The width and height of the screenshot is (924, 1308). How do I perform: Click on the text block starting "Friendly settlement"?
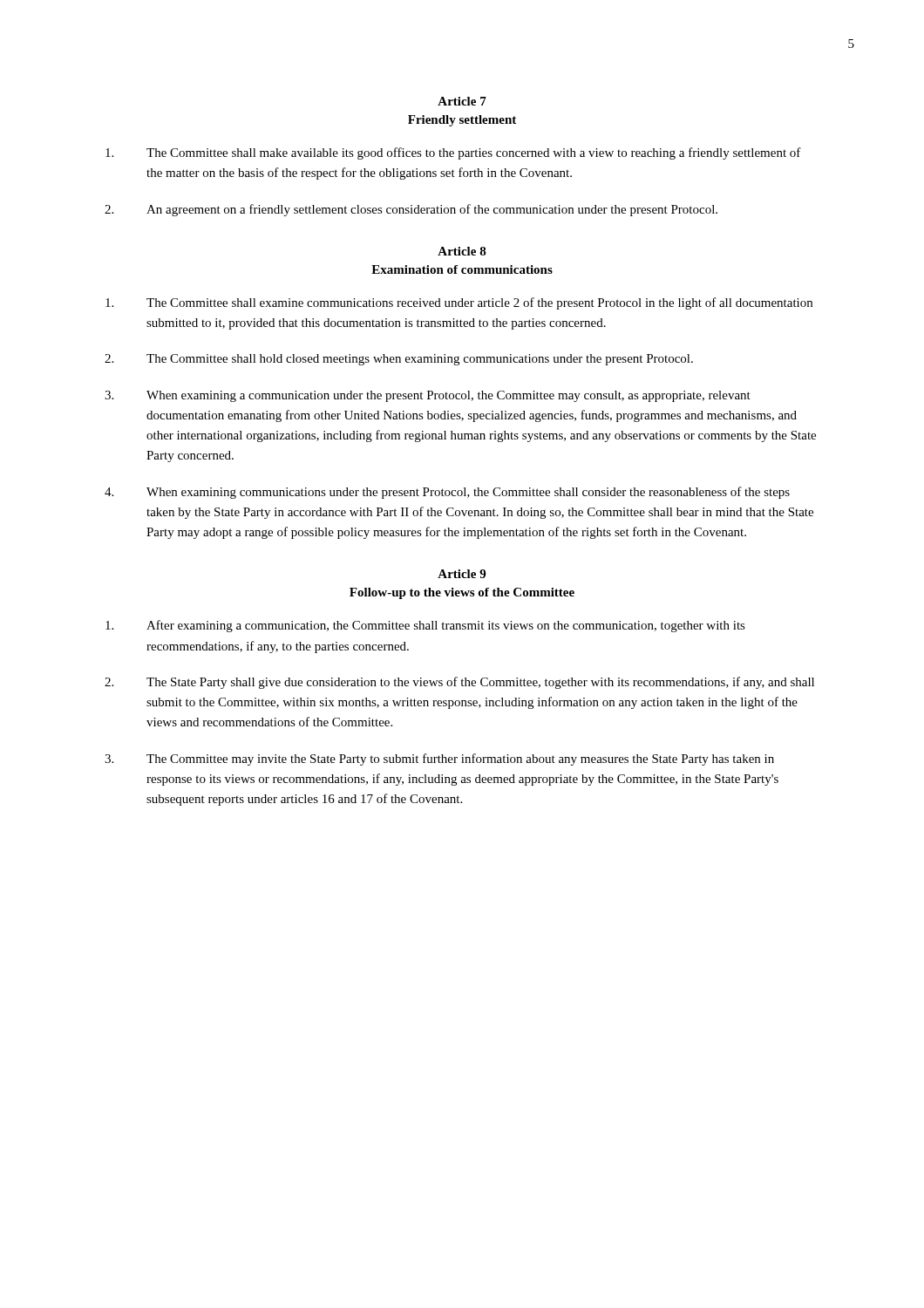(x=462, y=119)
